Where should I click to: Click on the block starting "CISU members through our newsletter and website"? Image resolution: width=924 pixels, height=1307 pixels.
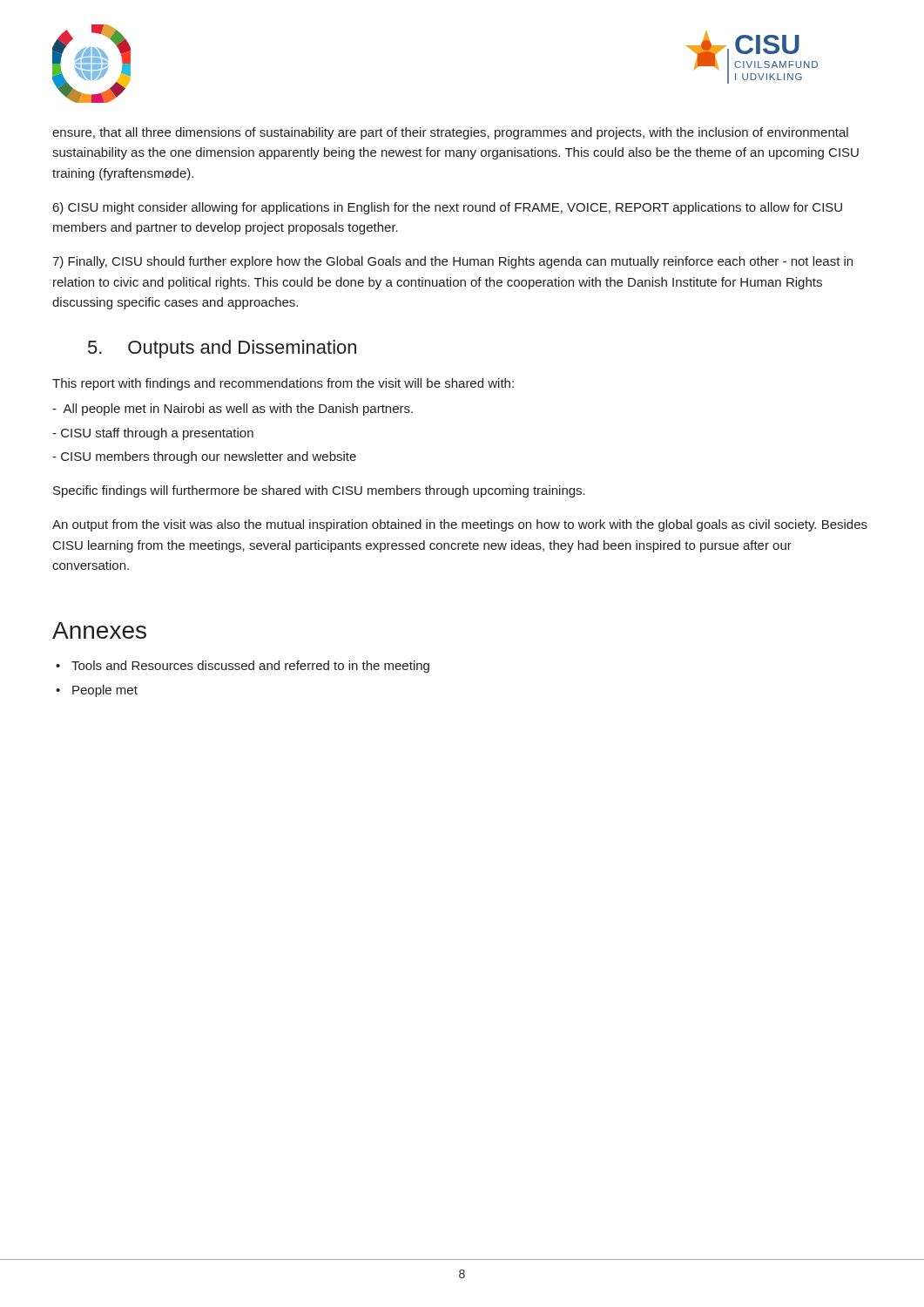204,456
